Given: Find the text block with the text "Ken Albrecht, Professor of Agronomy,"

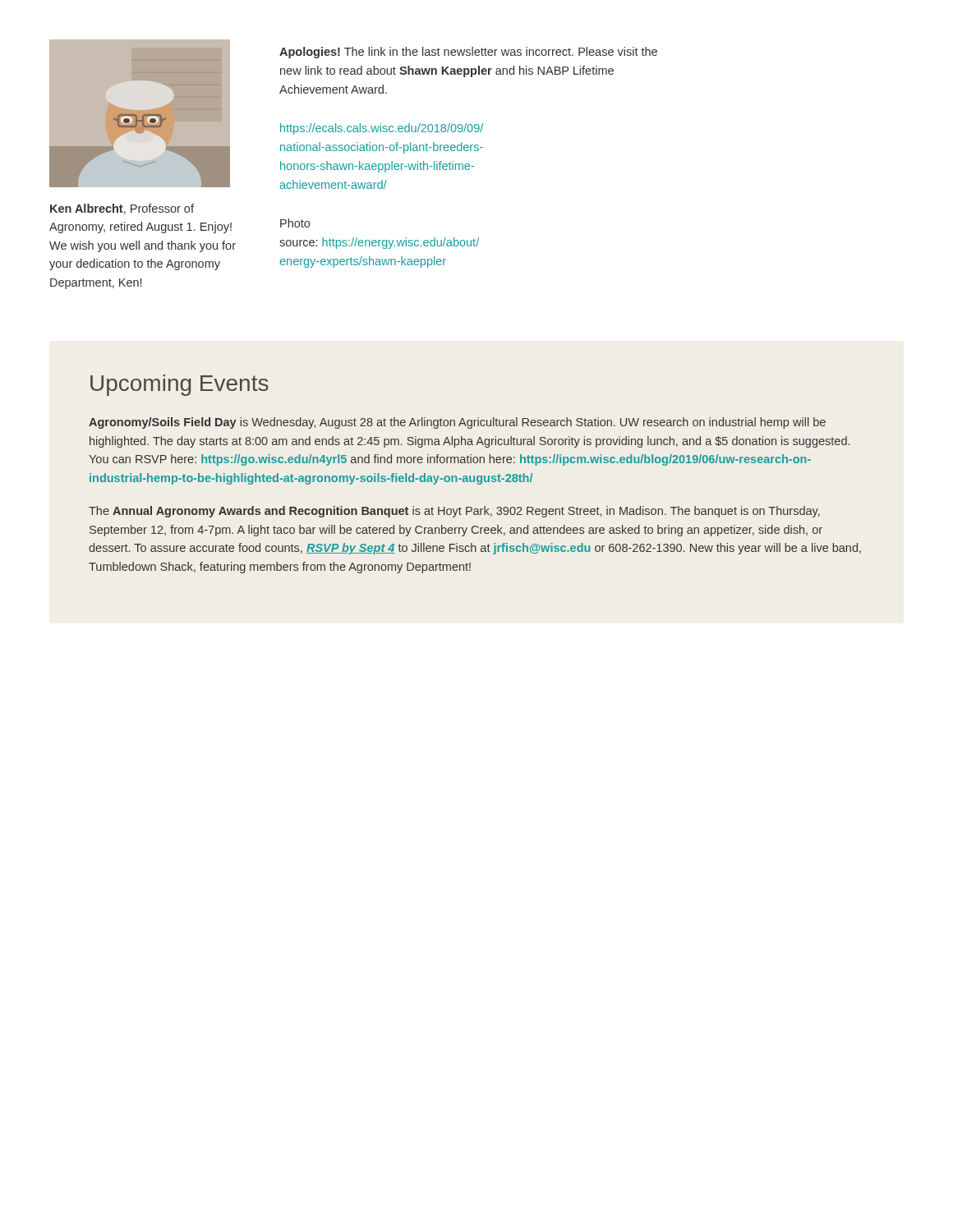Looking at the screenshot, I should click(x=143, y=246).
